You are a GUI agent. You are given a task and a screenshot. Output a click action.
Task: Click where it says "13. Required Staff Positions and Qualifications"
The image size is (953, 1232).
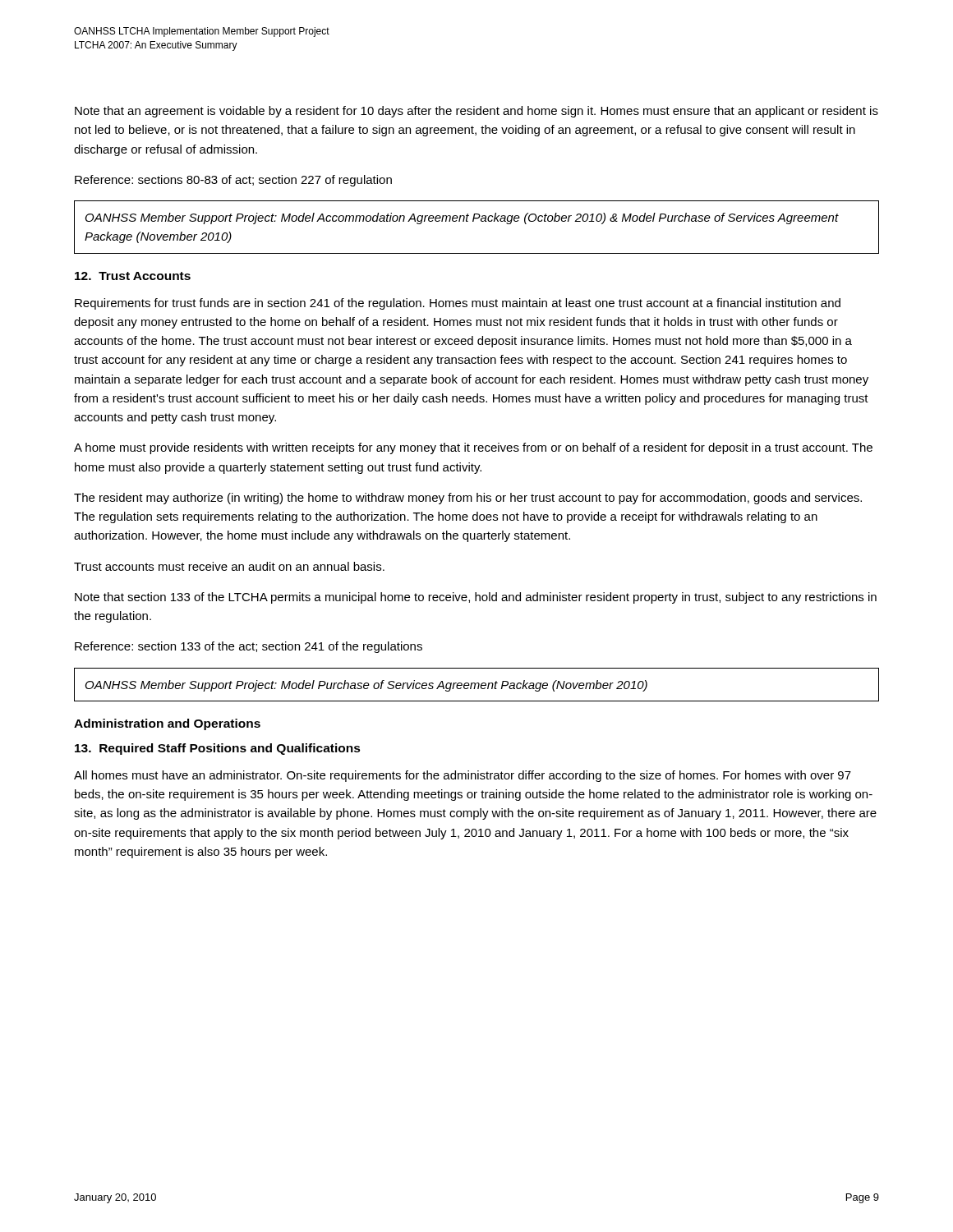pos(217,748)
